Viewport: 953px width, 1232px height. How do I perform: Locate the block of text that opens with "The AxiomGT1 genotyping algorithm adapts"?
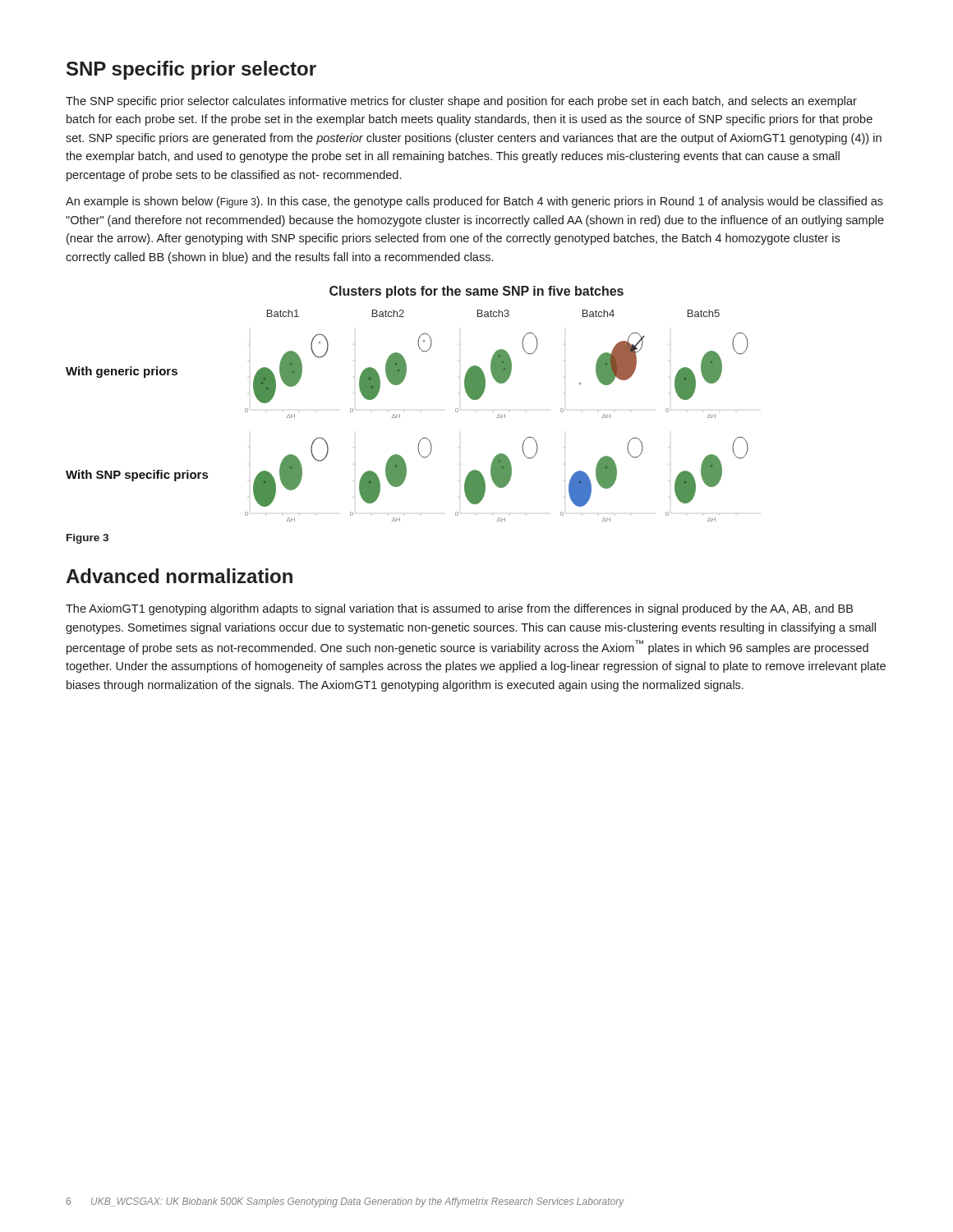(x=476, y=647)
